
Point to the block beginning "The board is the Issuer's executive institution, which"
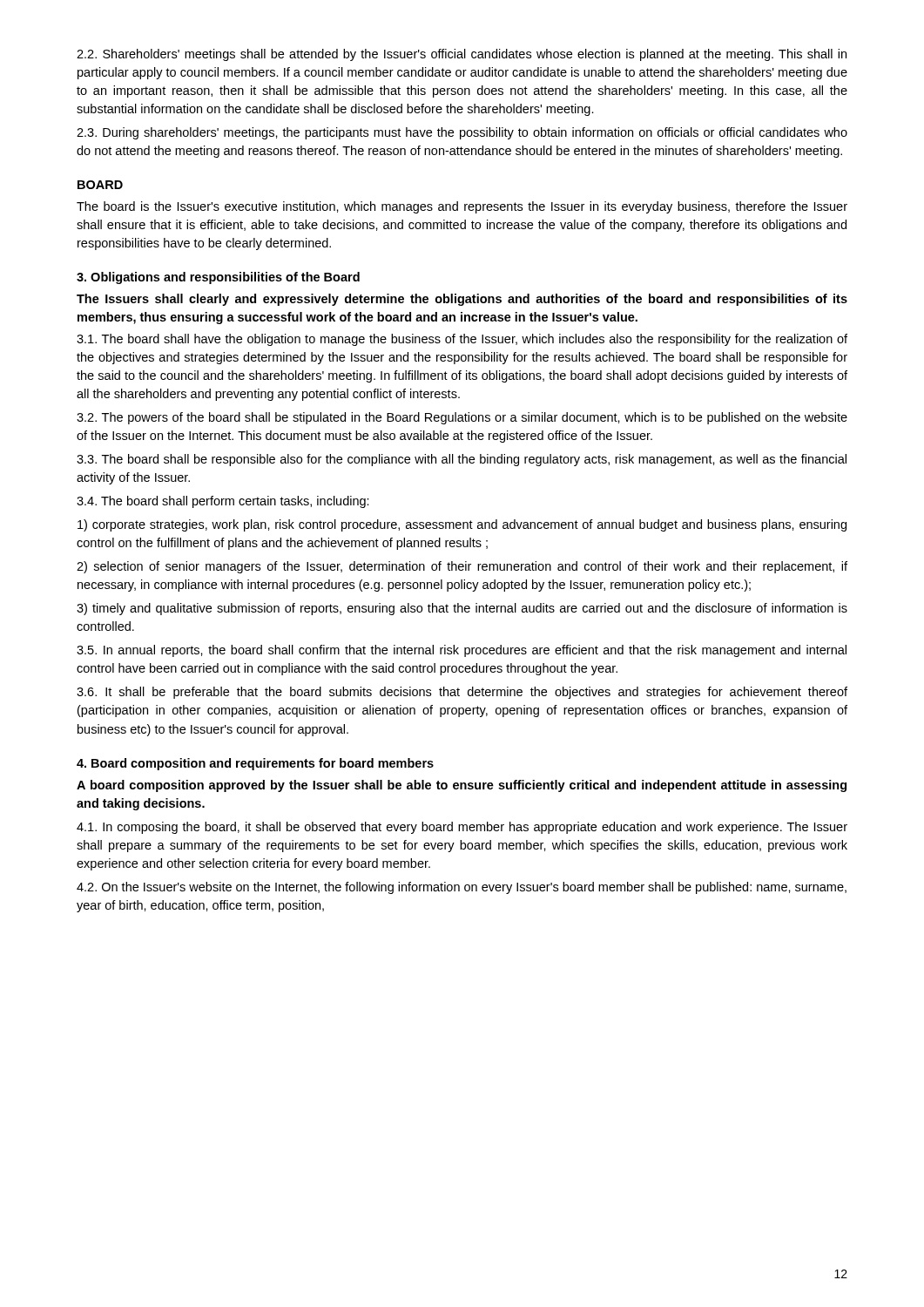[462, 225]
